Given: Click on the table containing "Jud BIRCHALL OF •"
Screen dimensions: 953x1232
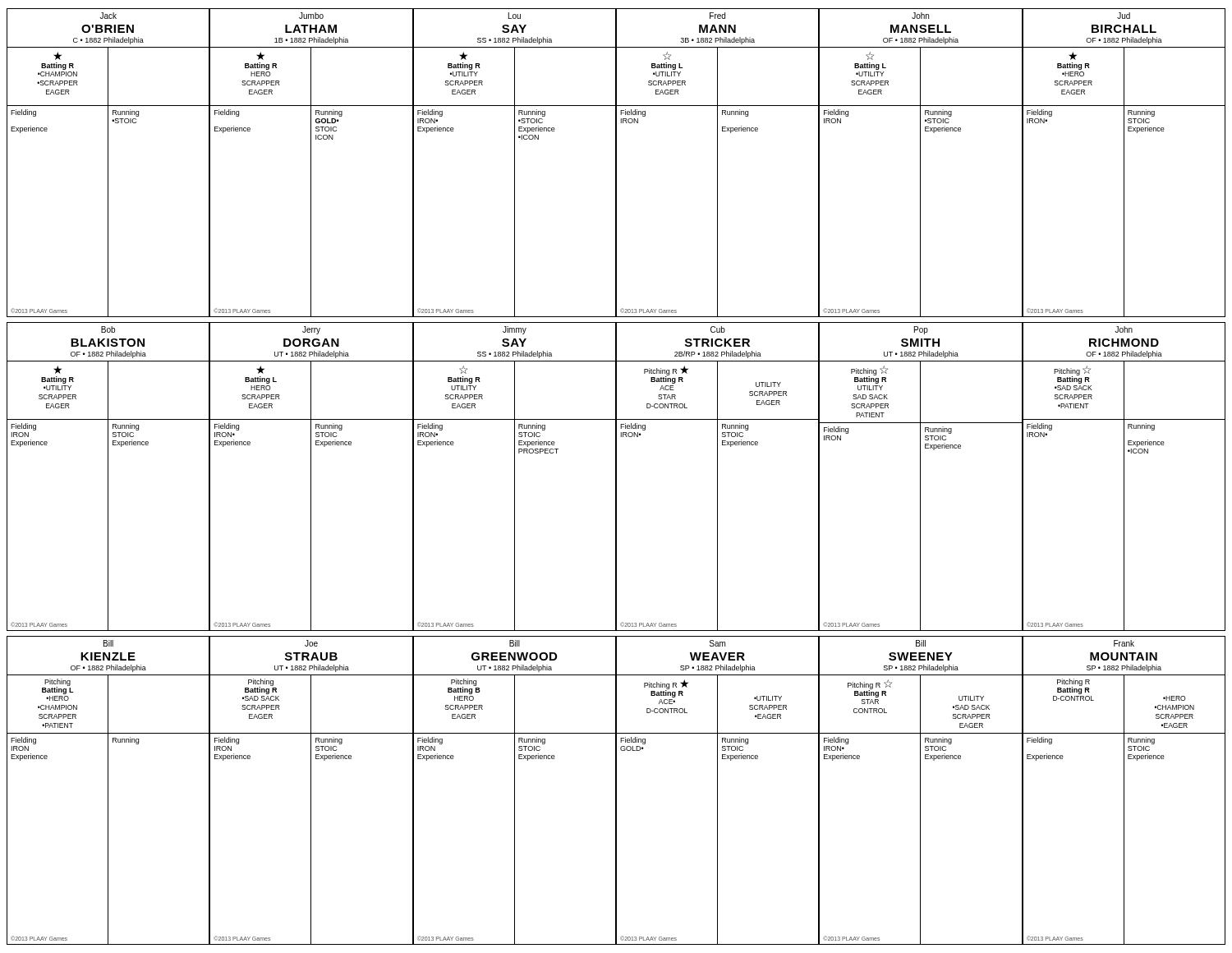Looking at the screenshot, I should 1124,163.
